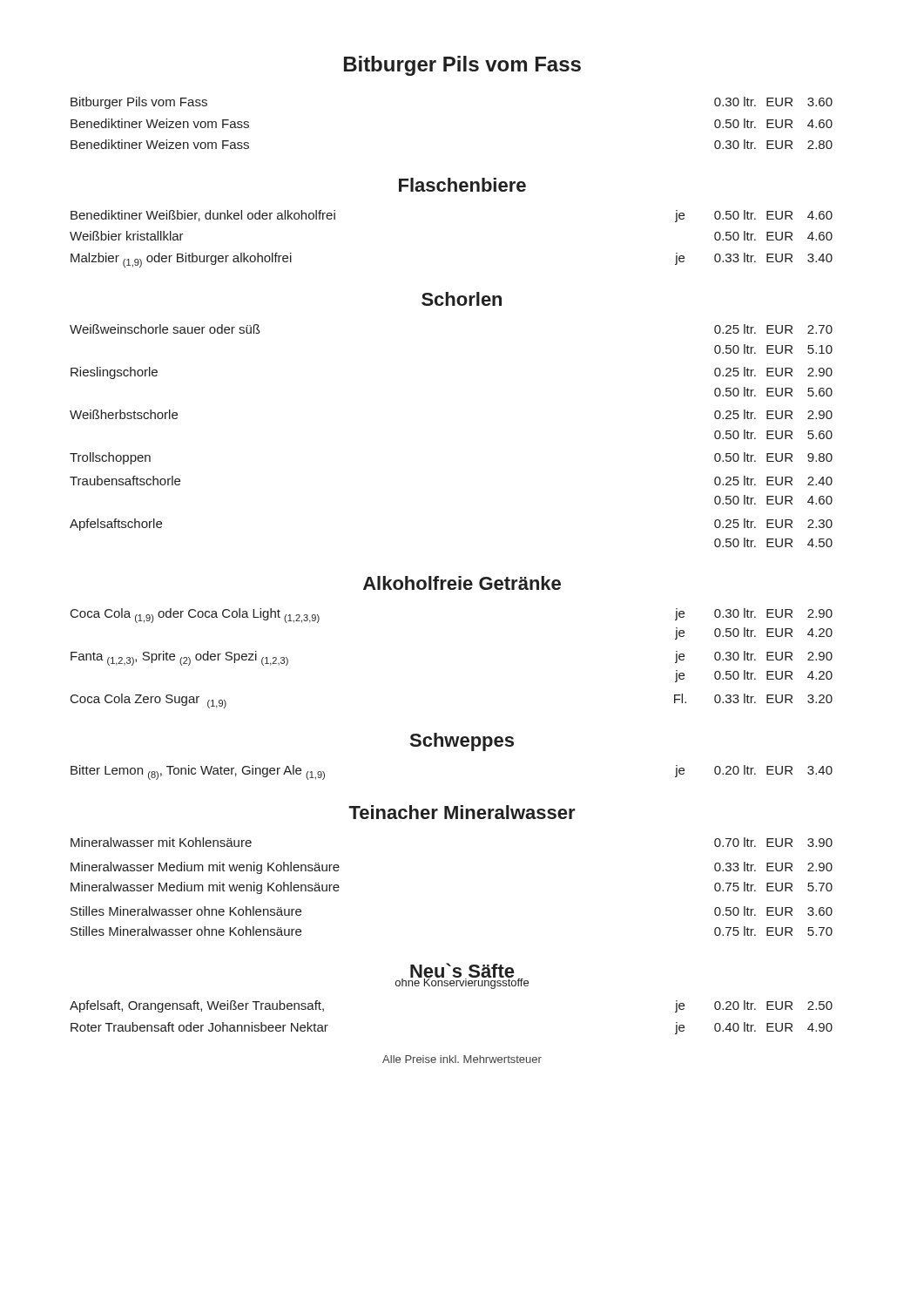Find the block starting "Alkoholfreie Getränke"
Screen dimensions: 1307x924
[462, 583]
